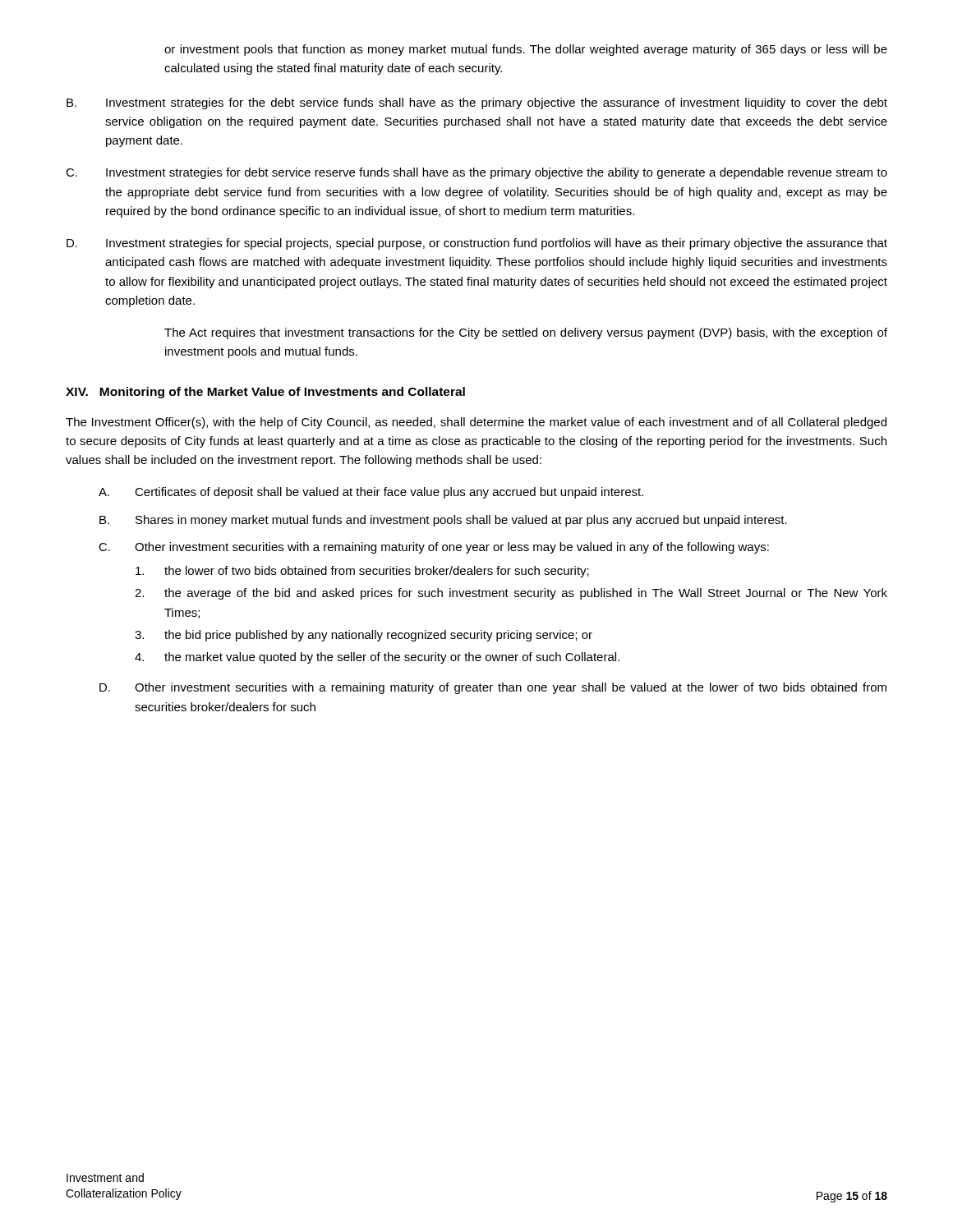Select the element starting "C. Investment strategies for debt service reserve"
The width and height of the screenshot is (953, 1232).
coord(476,192)
